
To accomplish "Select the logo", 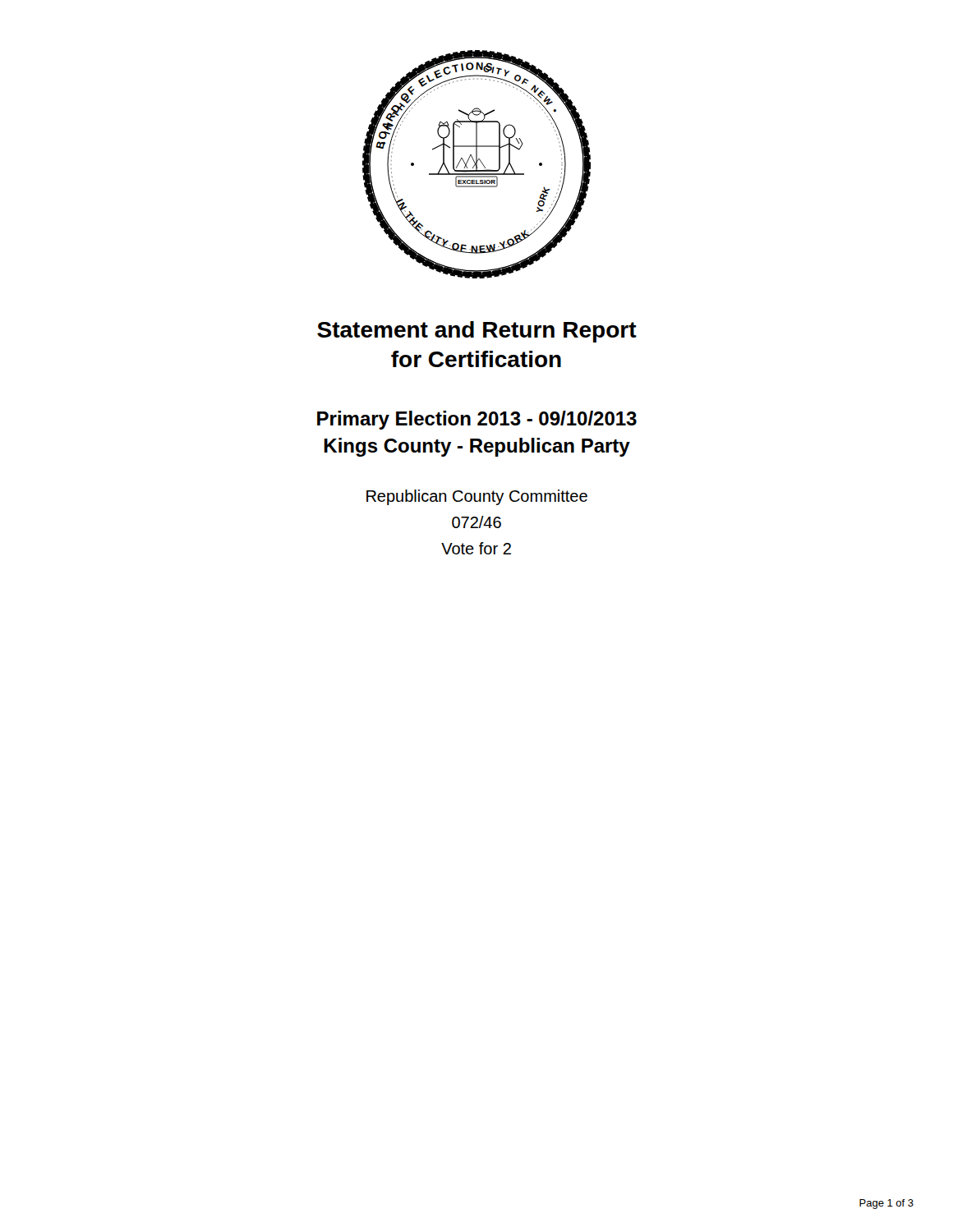I will pos(476,141).
